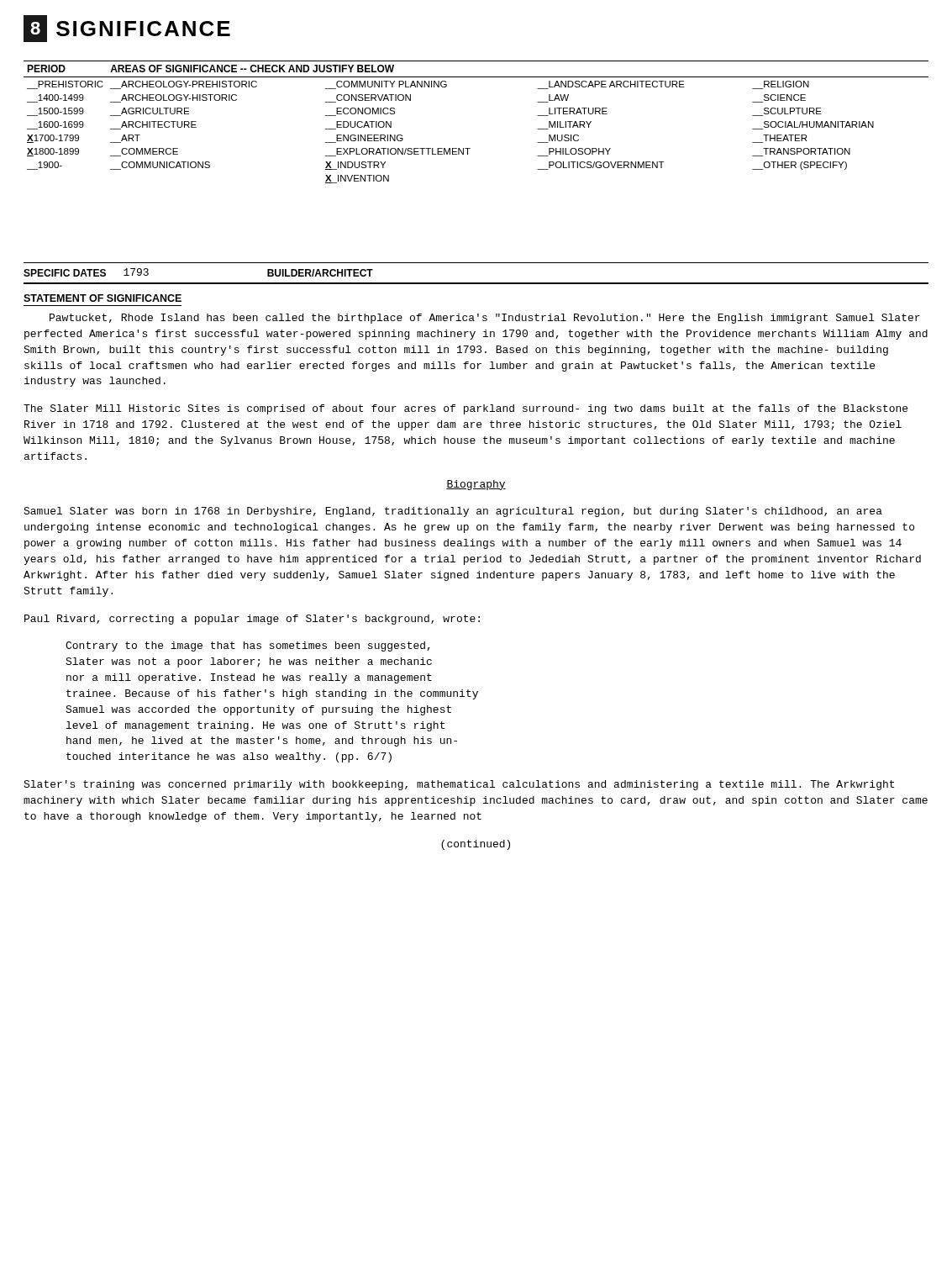This screenshot has width=952, height=1261.
Task: Select the text block that reads "Slater's training was concerned primarily"
Action: tap(476, 801)
